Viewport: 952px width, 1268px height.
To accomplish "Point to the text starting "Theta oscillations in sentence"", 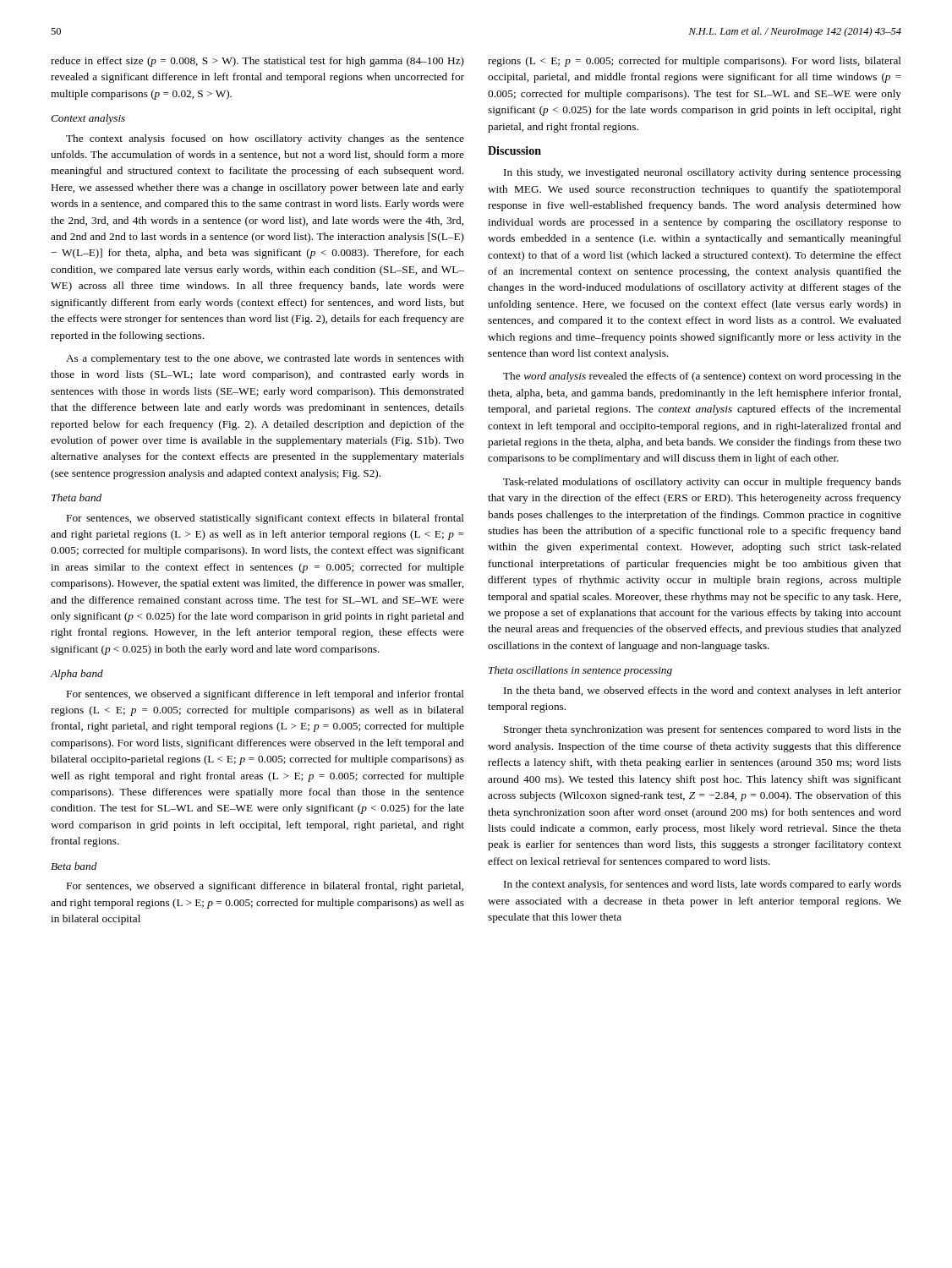I will pyautogui.click(x=580, y=671).
